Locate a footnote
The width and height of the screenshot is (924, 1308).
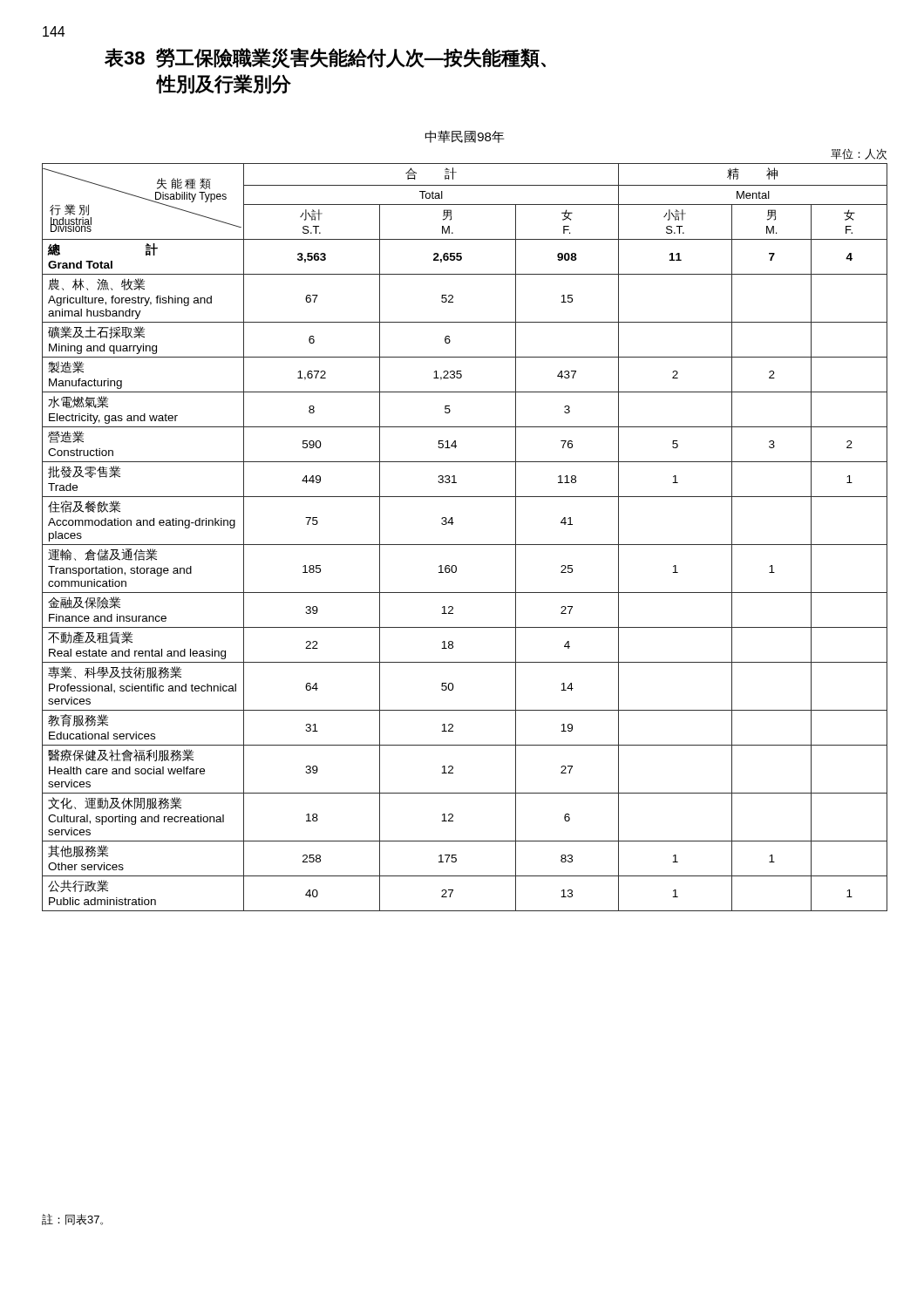click(77, 1219)
